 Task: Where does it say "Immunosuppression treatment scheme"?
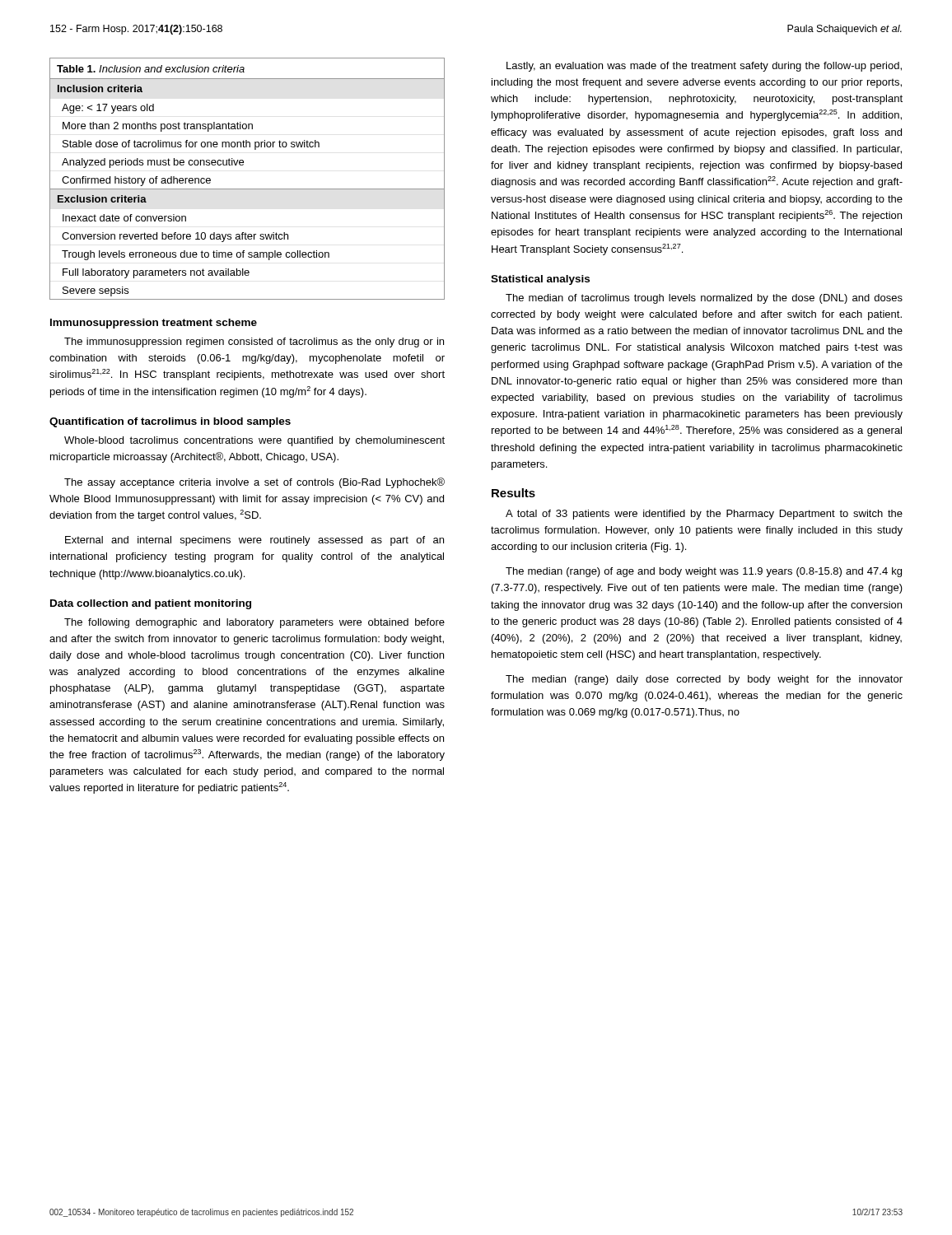[153, 322]
